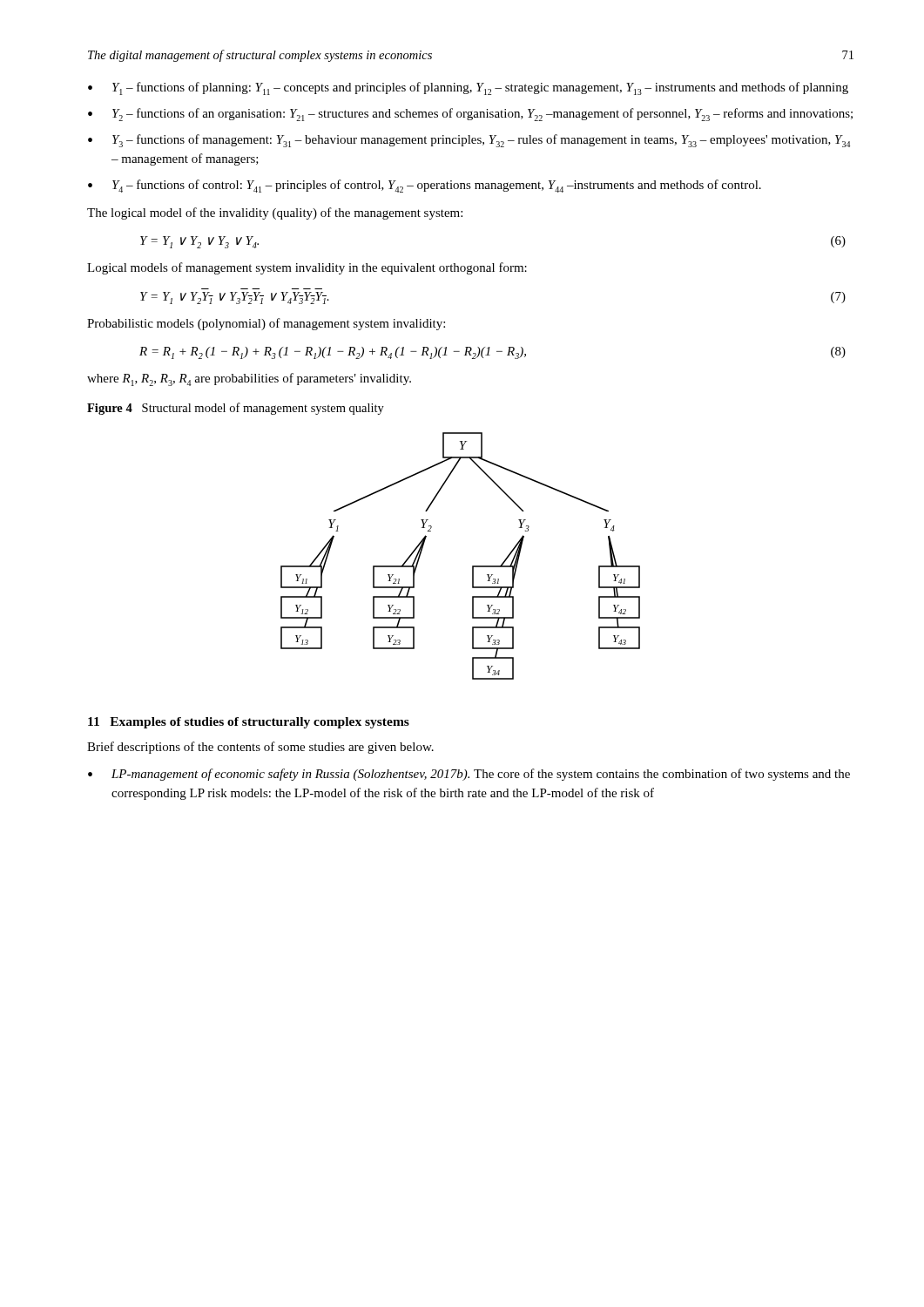The height and width of the screenshot is (1307, 924).
Task: Point to the block beginning "Brief descriptions of the"
Action: pyautogui.click(x=261, y=746)
